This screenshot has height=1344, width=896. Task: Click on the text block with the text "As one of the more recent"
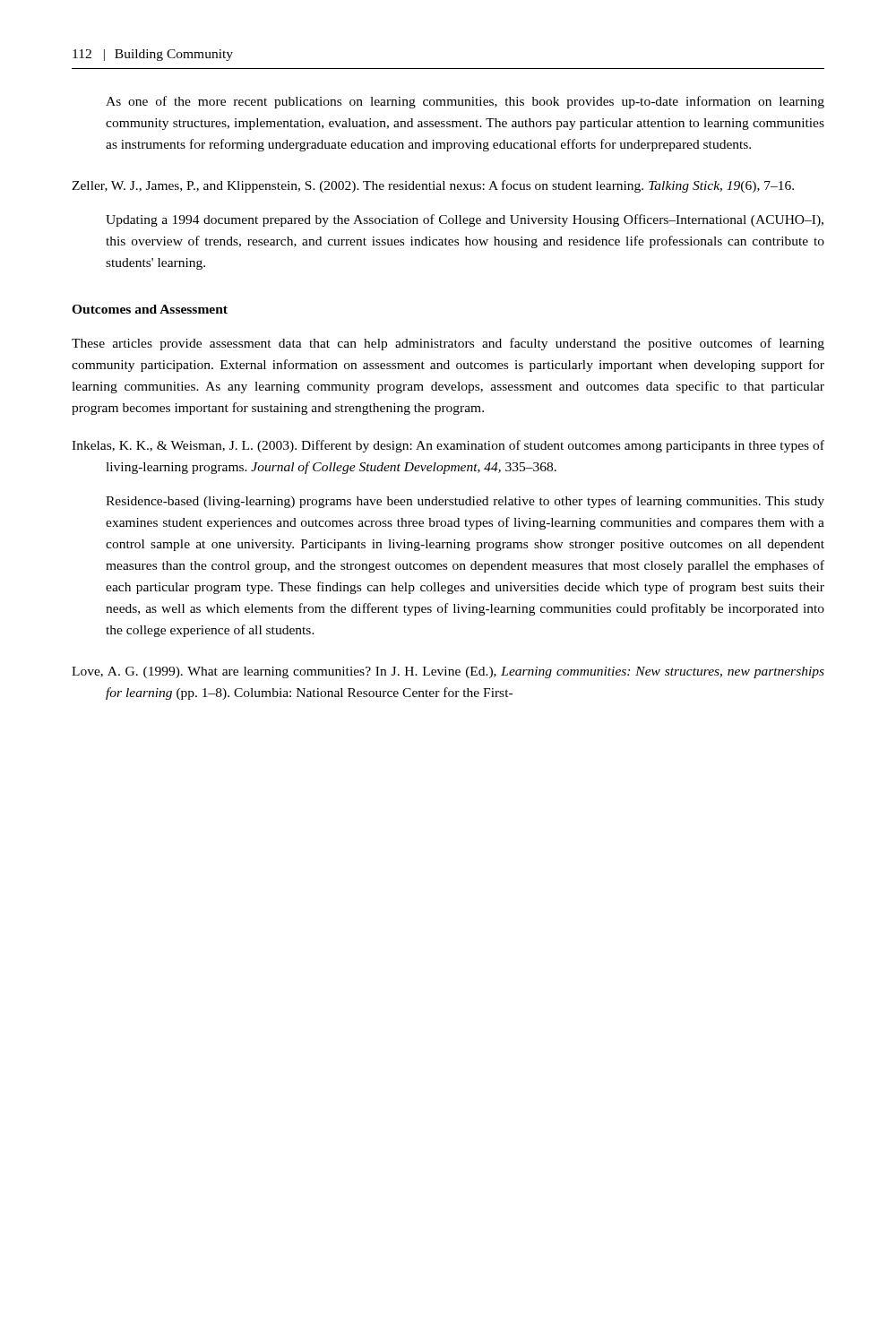pos(465,122)
